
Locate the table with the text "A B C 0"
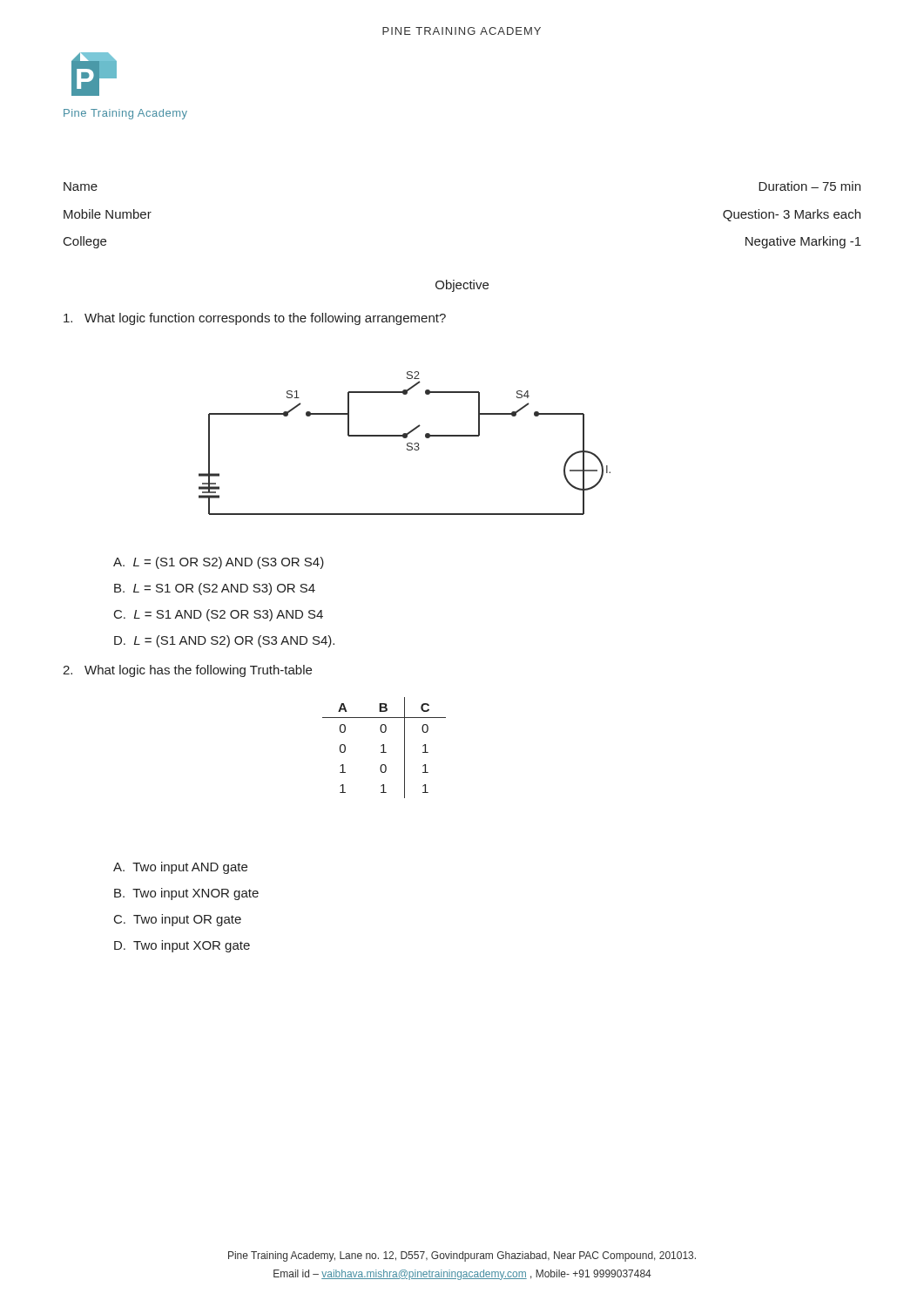384,748
